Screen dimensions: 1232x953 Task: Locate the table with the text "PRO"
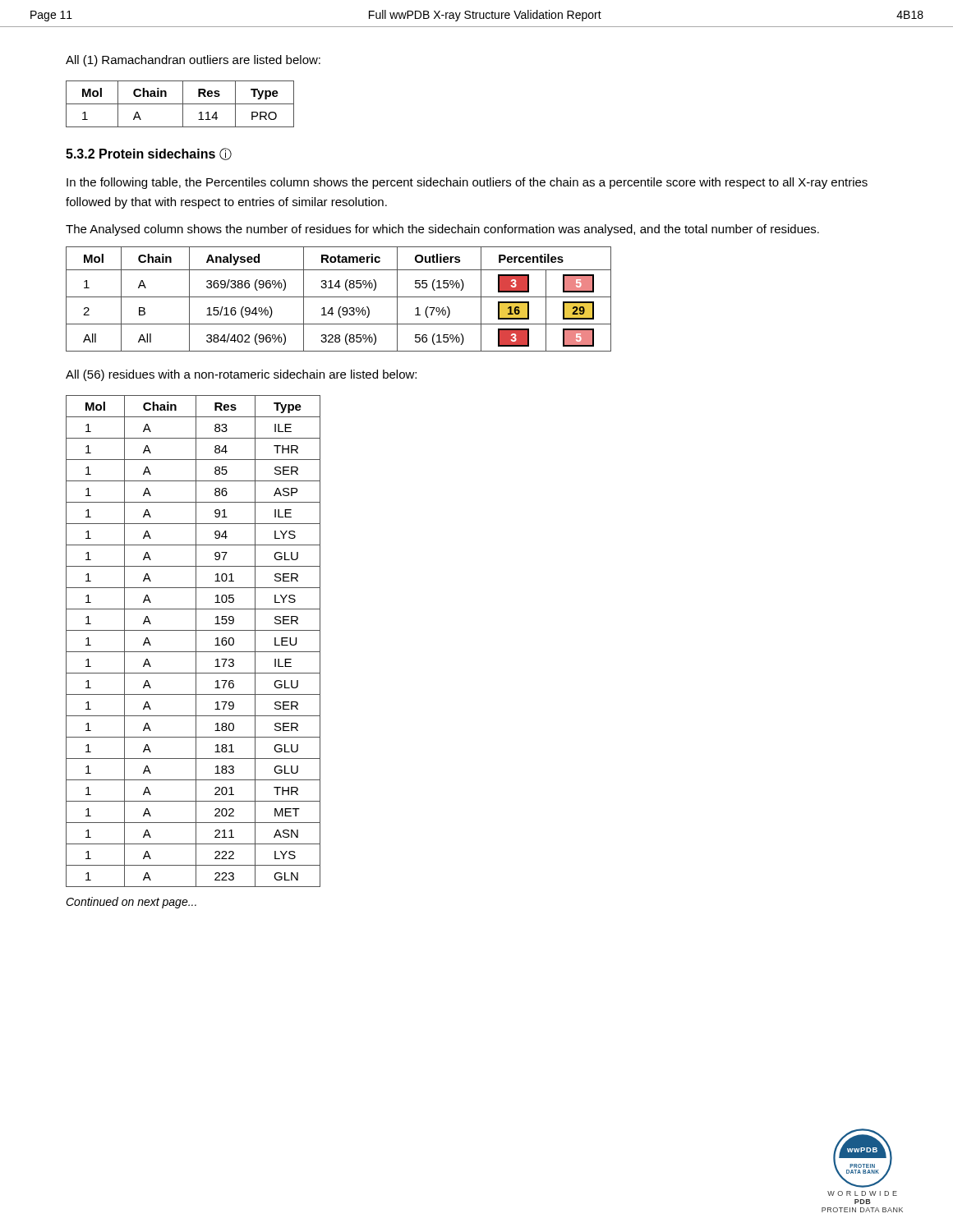pos(476,104)
